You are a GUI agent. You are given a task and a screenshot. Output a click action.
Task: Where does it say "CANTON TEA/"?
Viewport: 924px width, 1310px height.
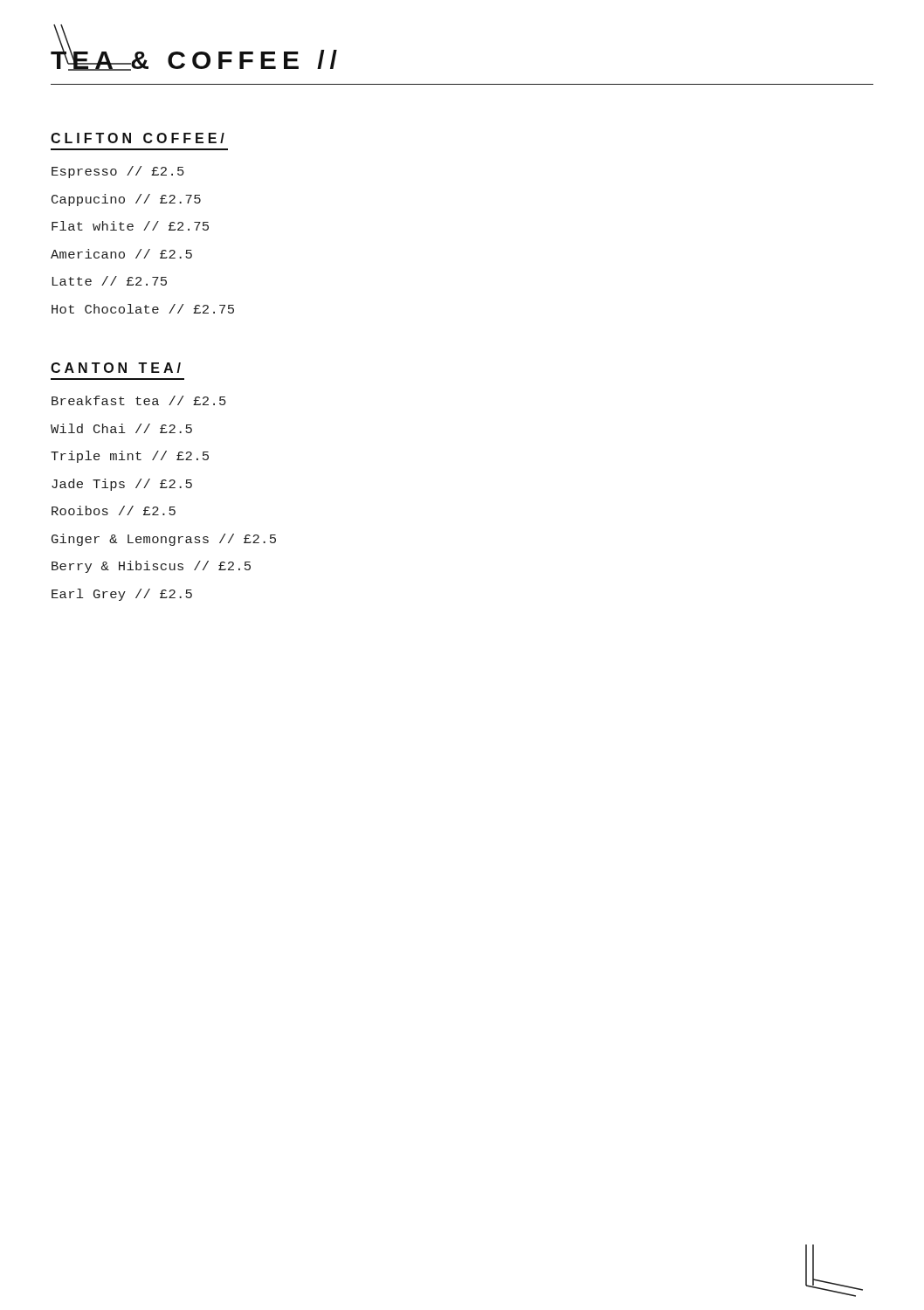[x=117, y=370]
